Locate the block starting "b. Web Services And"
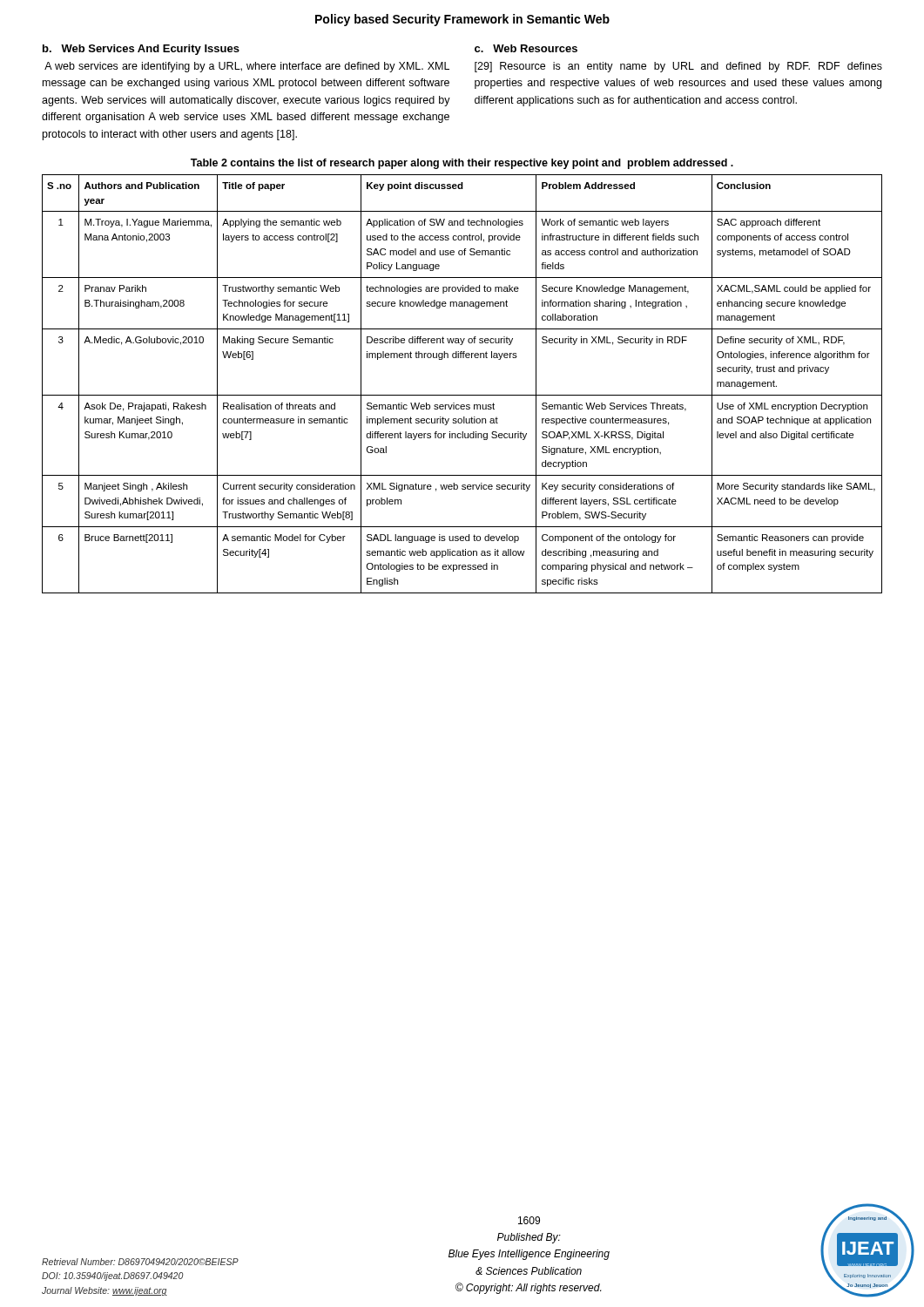 point(141,48)
